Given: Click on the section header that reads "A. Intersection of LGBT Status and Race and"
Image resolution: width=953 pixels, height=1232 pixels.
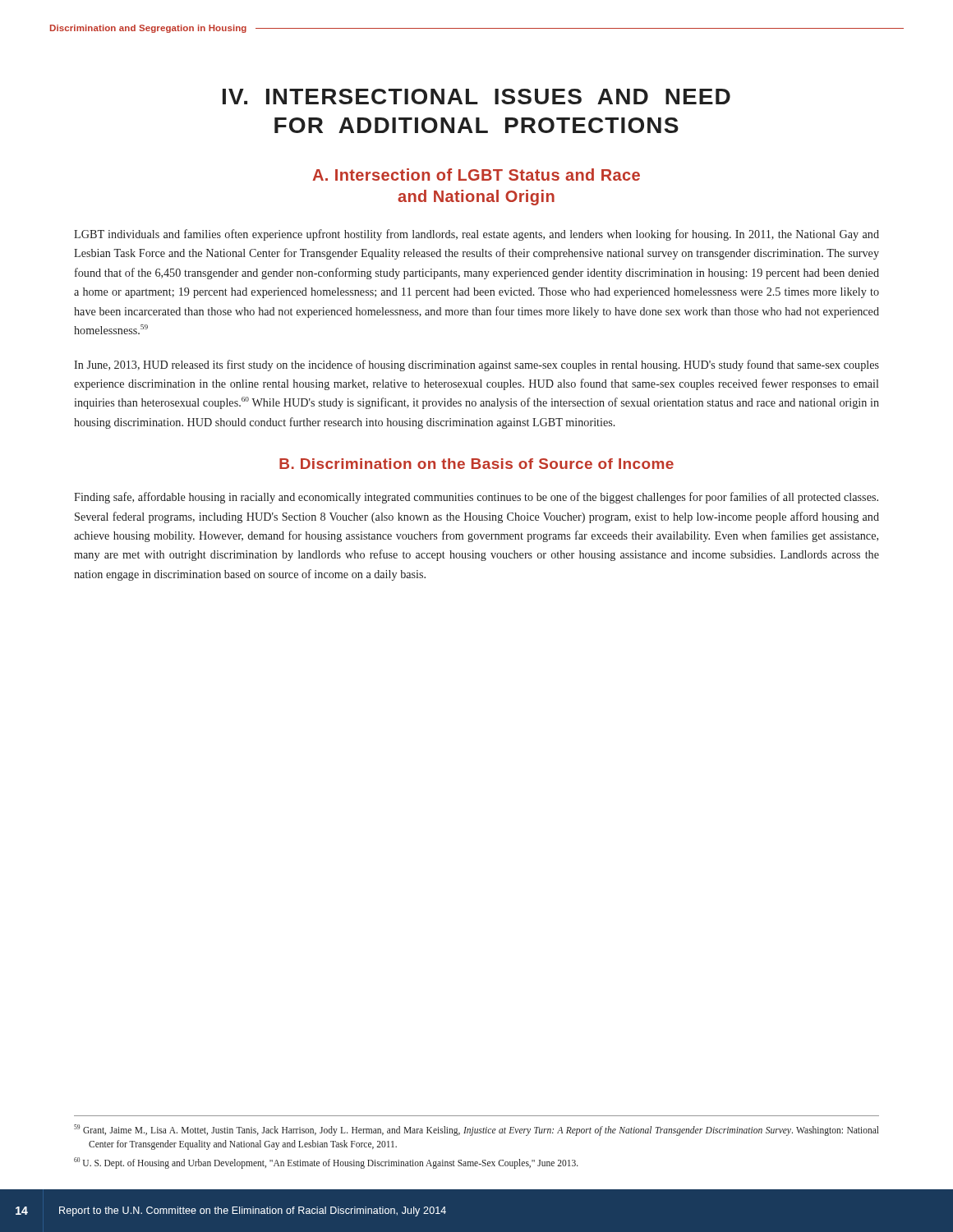Looking at the screenshot, I should [x=476, y=186].
